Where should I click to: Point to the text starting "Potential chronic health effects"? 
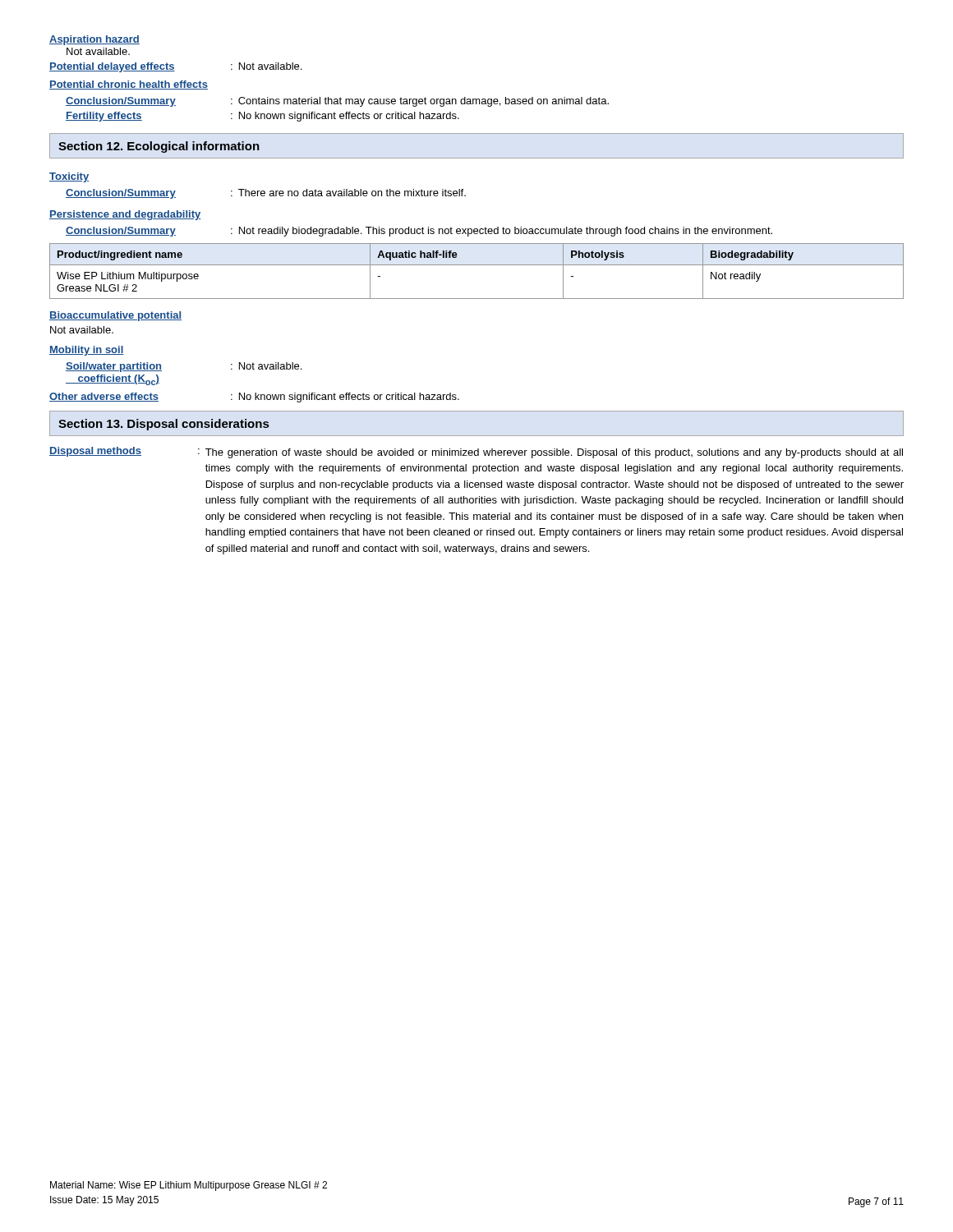coord(129,84)
